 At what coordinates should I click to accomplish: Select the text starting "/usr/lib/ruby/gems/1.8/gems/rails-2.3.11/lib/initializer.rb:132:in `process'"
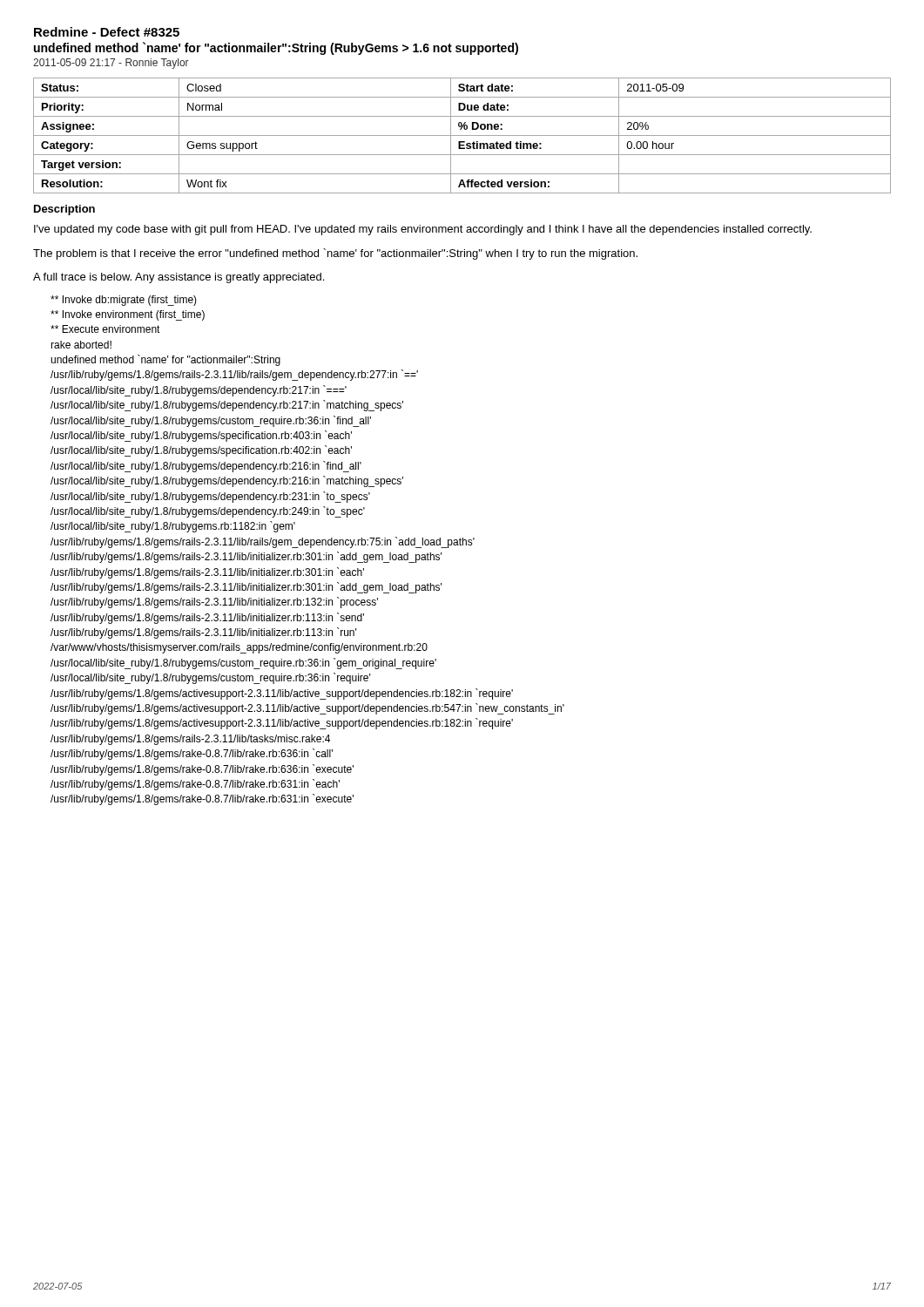(x=214, y=602)
